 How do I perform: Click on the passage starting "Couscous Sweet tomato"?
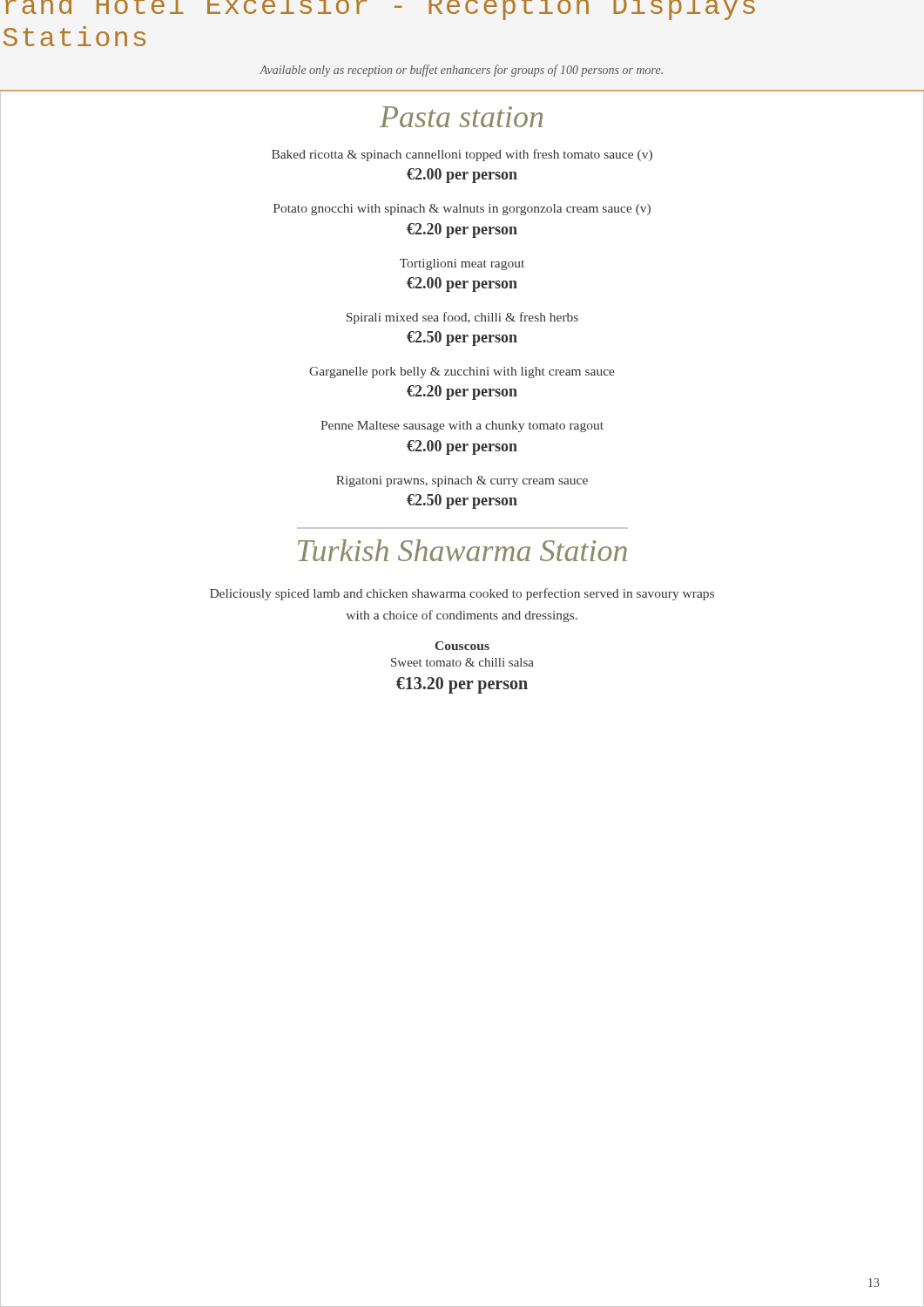pos(462,654)
